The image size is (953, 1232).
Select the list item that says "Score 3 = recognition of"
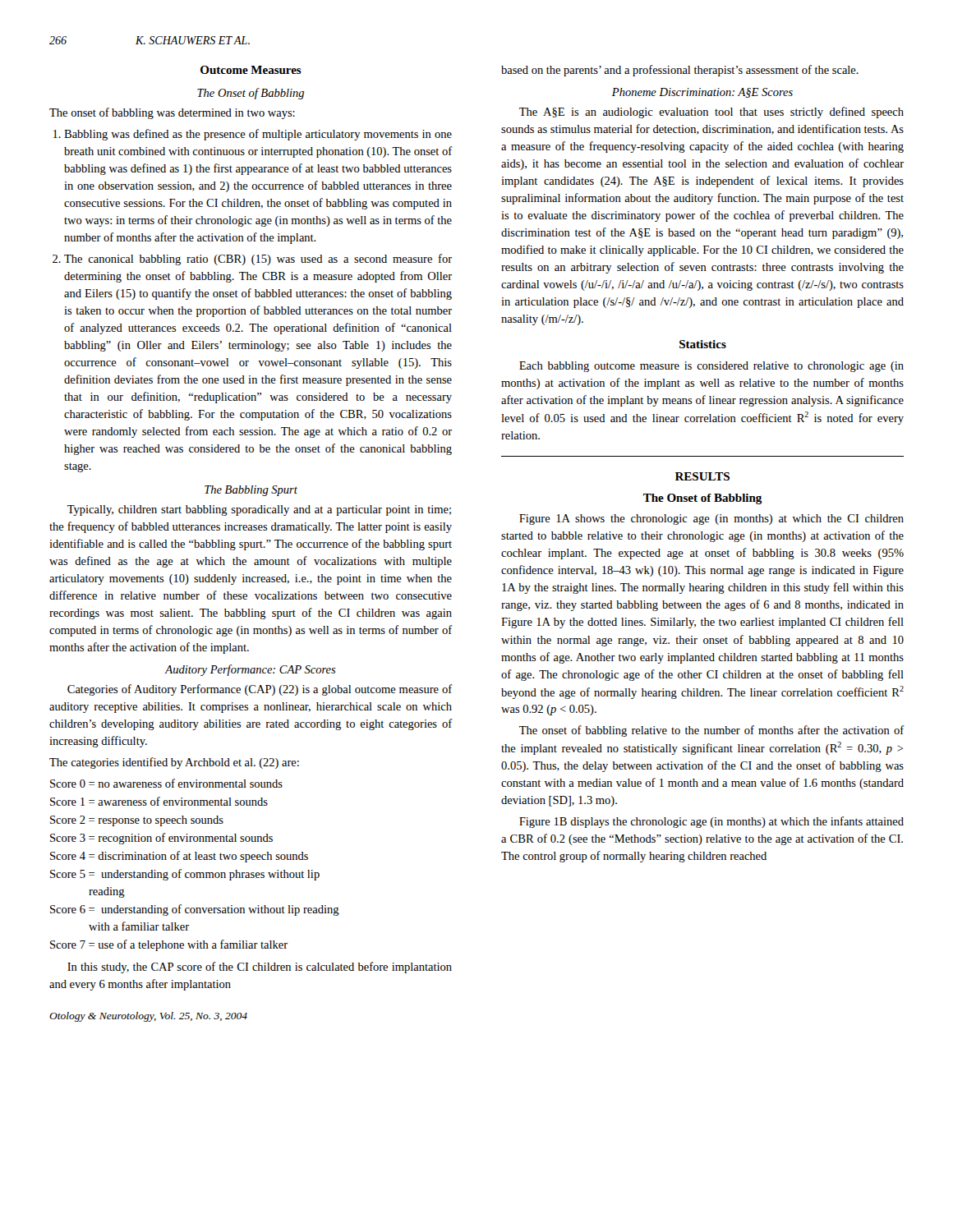coord(251,838)
